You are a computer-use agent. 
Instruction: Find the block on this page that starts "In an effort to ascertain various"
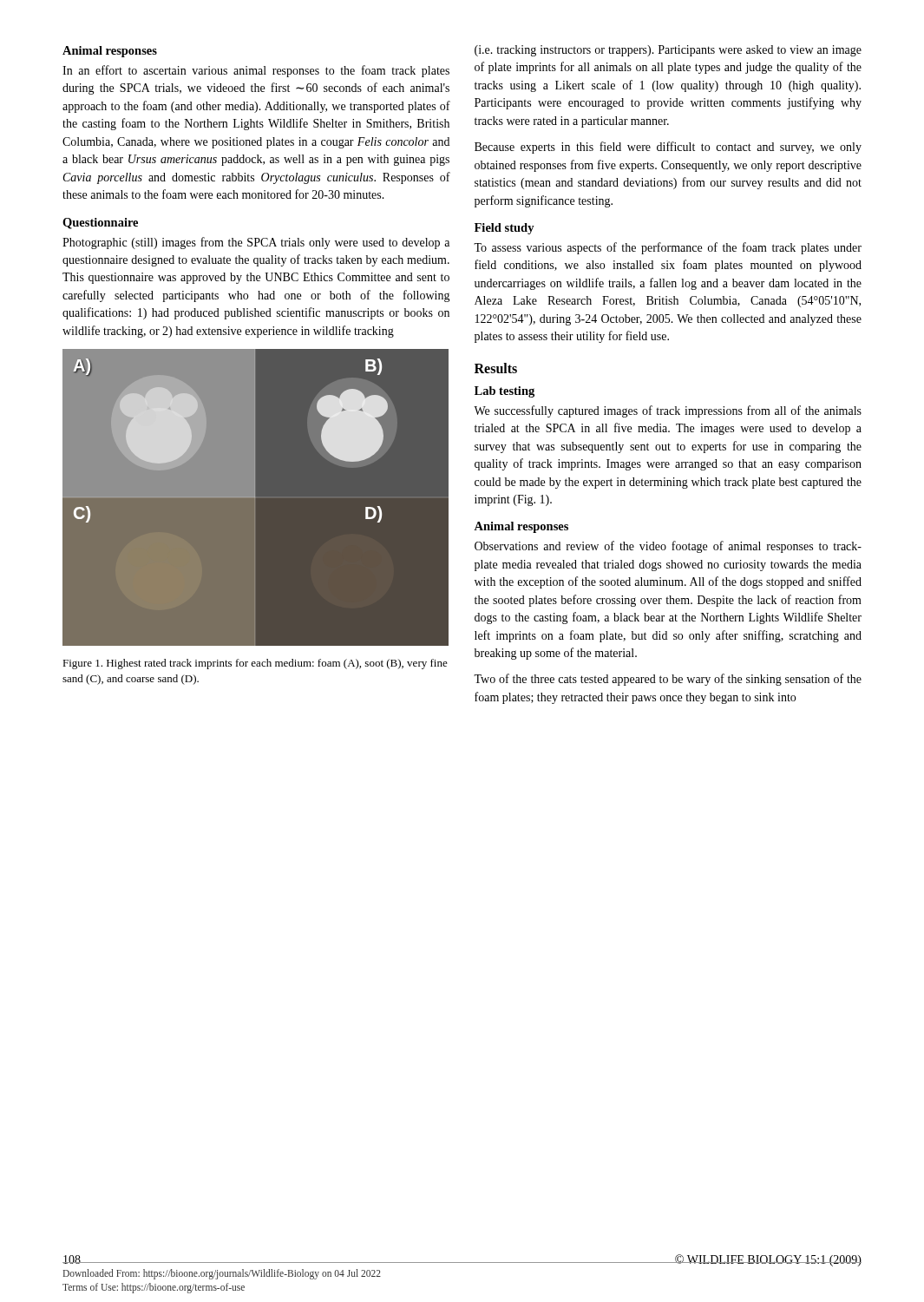pyautogui.click(x=256, y=133)
